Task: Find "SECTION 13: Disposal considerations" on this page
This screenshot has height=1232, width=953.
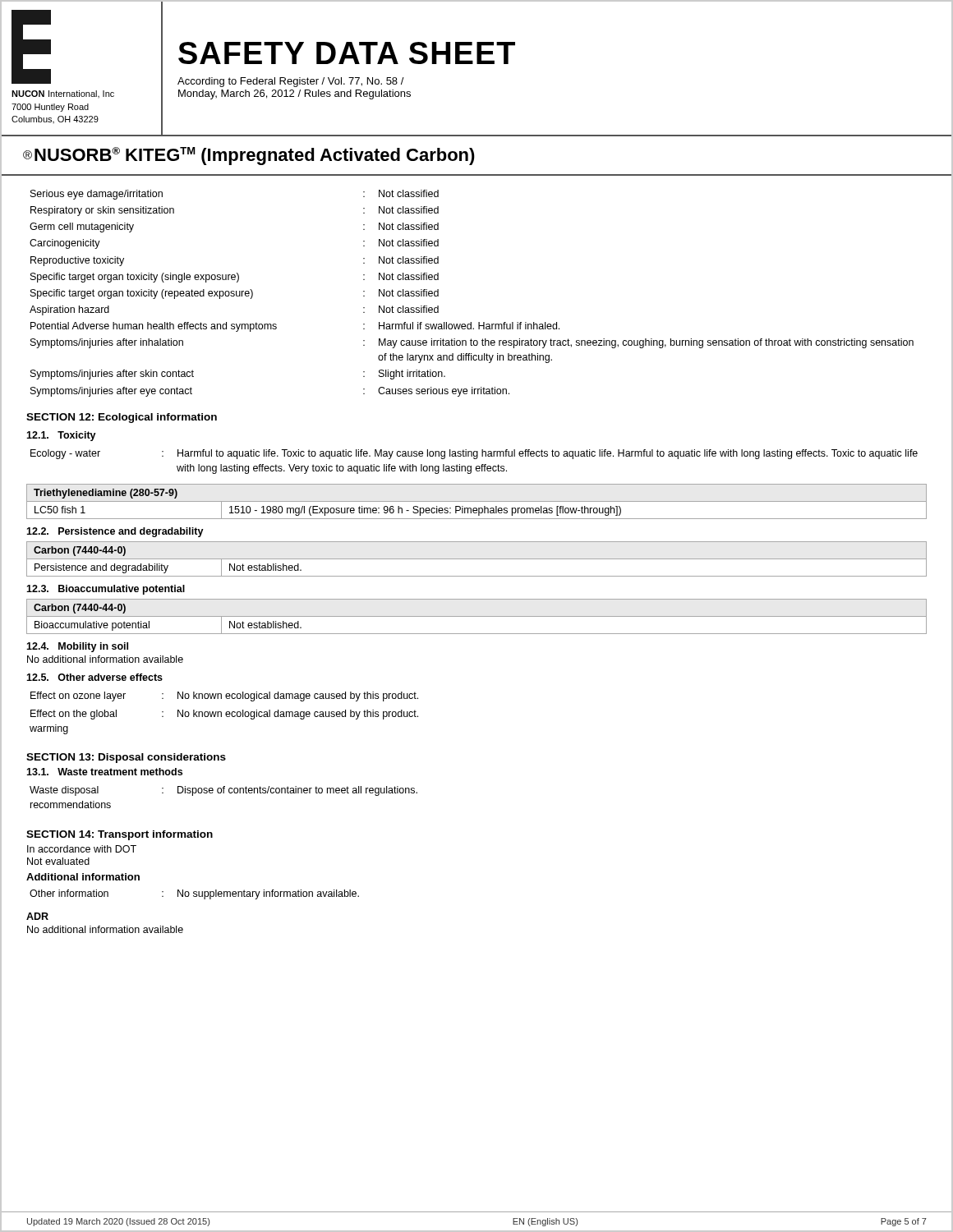Action: [x=126, y=757]
